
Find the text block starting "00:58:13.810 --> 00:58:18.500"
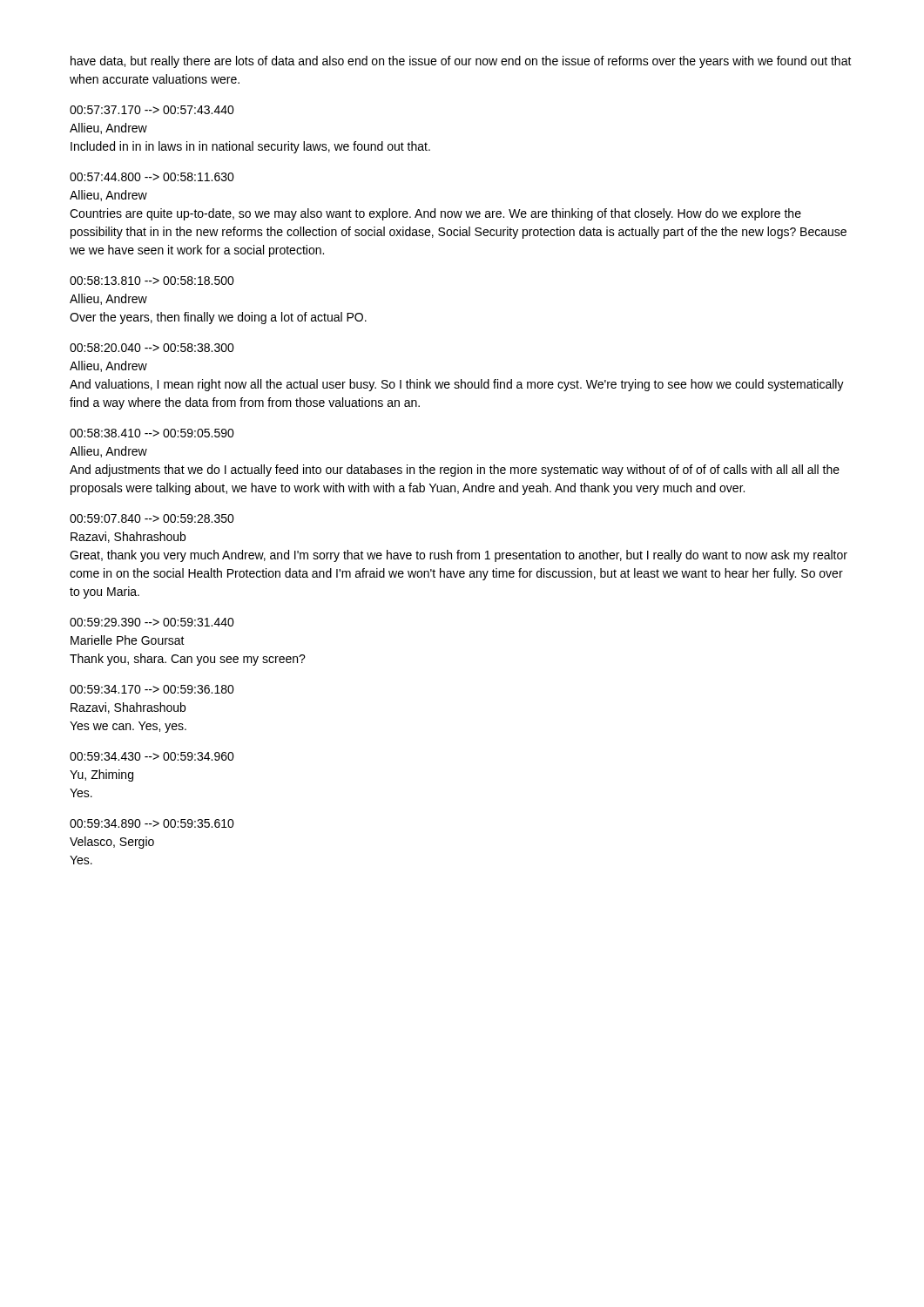click(152, 281)
